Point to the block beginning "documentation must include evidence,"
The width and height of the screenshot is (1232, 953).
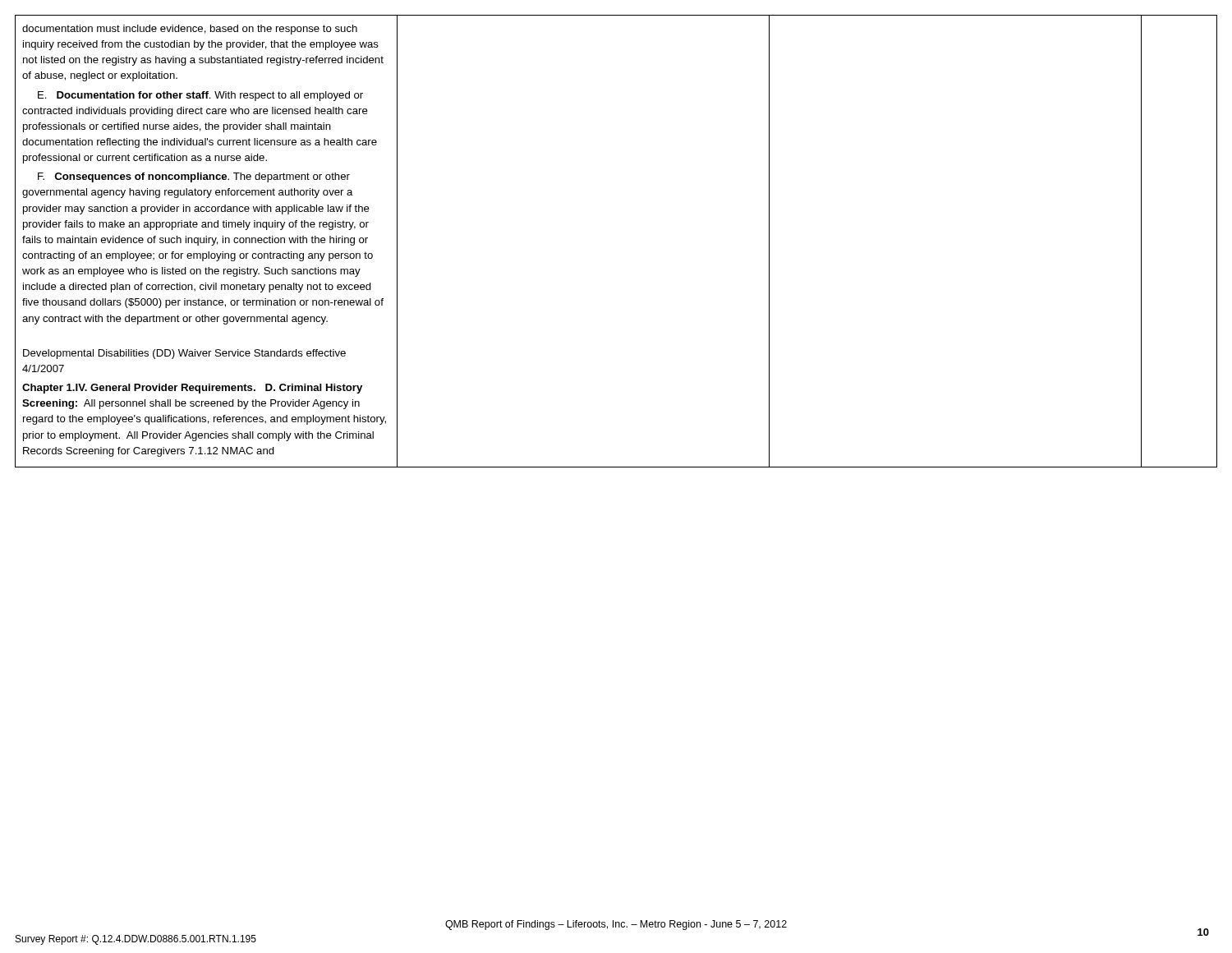point(206,239)
